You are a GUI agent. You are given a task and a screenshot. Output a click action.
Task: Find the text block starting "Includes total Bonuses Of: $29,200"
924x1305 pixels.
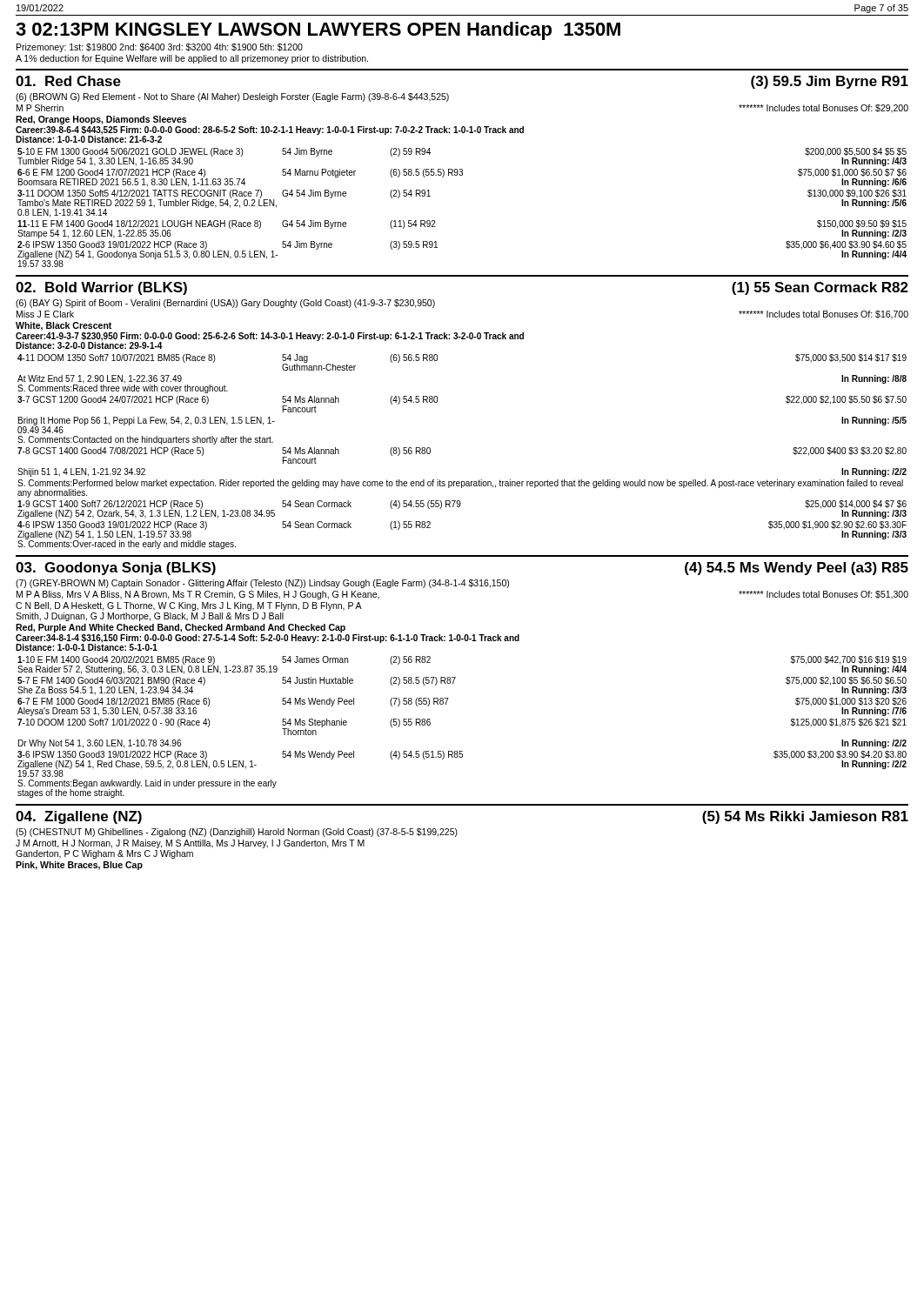click(x=824, y=108)
